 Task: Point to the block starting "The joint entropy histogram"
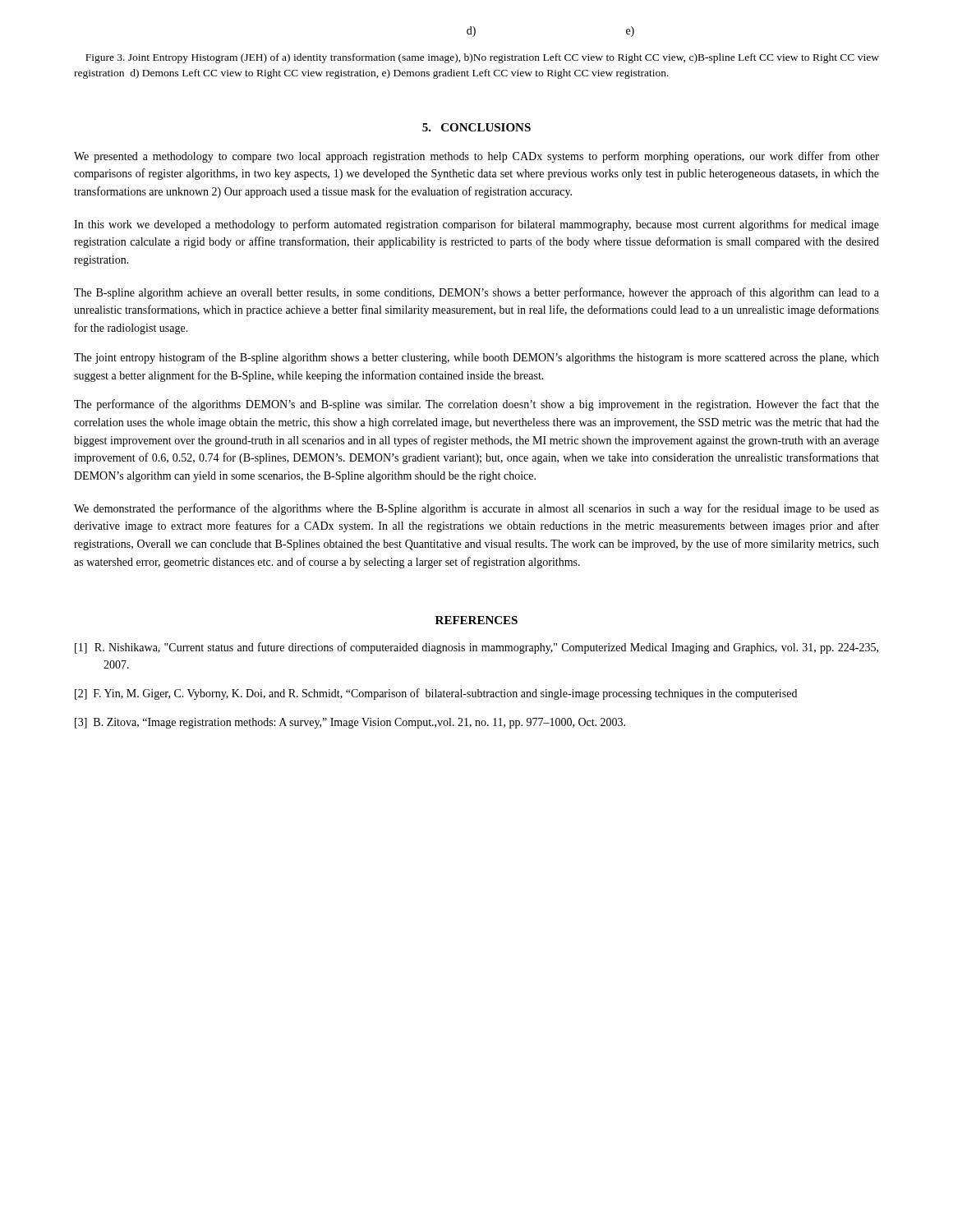pyautogui.click(x=476, y=367)
